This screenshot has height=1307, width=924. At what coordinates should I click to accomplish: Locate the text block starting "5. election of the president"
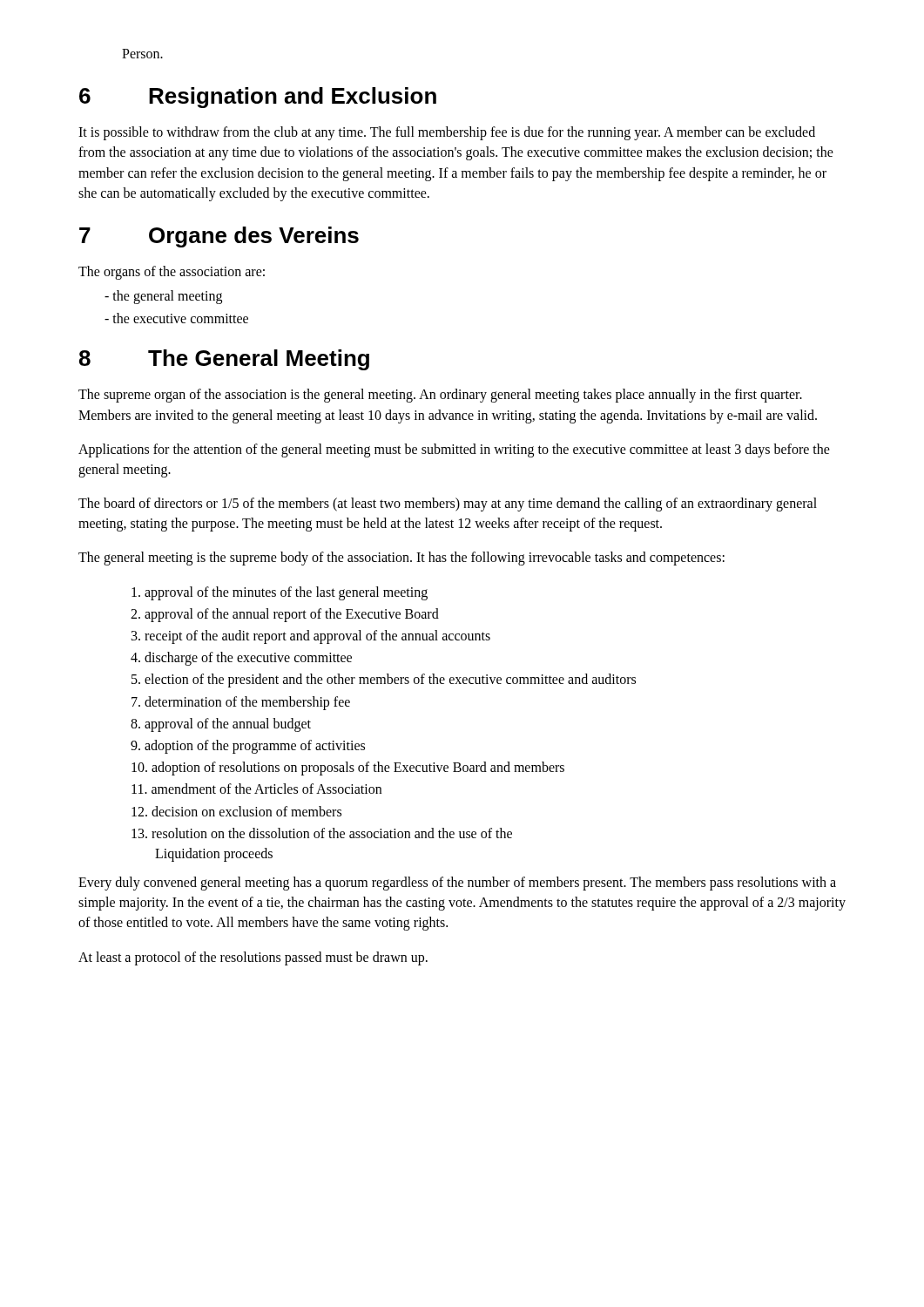coord(384,680)
